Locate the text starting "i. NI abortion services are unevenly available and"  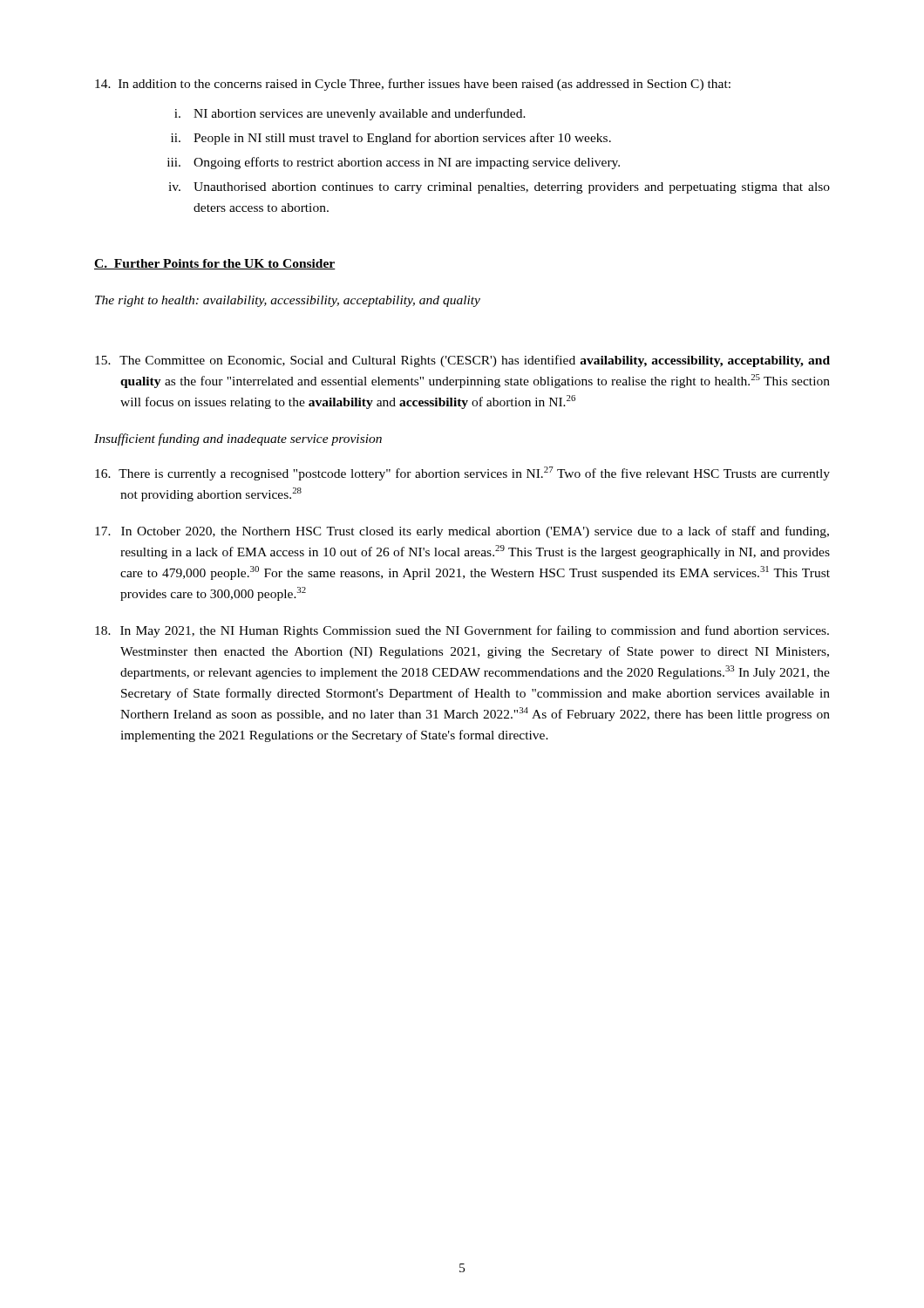click(484, 113)
